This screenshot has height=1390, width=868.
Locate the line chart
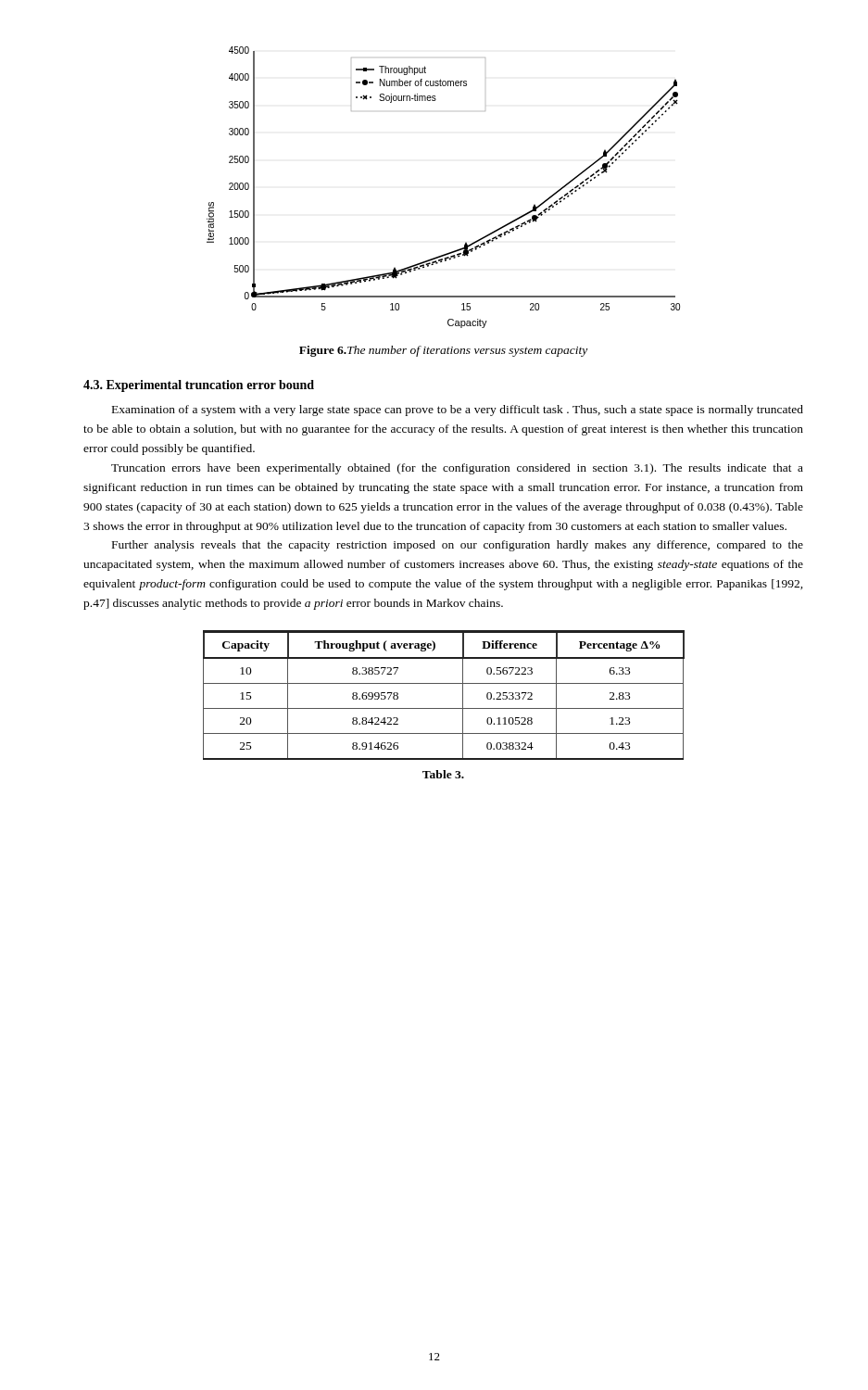pos(443,187)
